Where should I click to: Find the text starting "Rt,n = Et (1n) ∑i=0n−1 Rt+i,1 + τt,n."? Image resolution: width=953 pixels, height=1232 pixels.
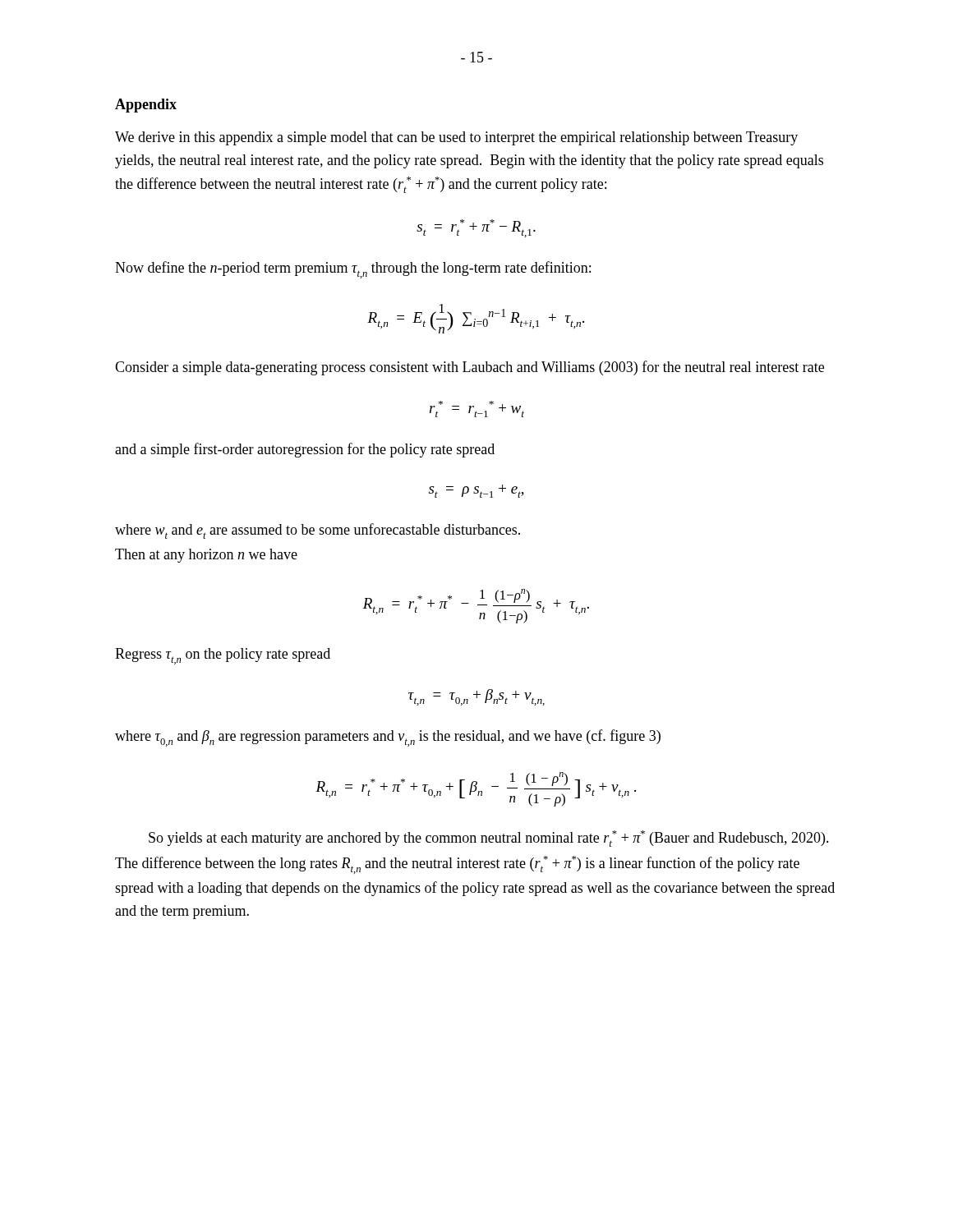click(476, 319)
